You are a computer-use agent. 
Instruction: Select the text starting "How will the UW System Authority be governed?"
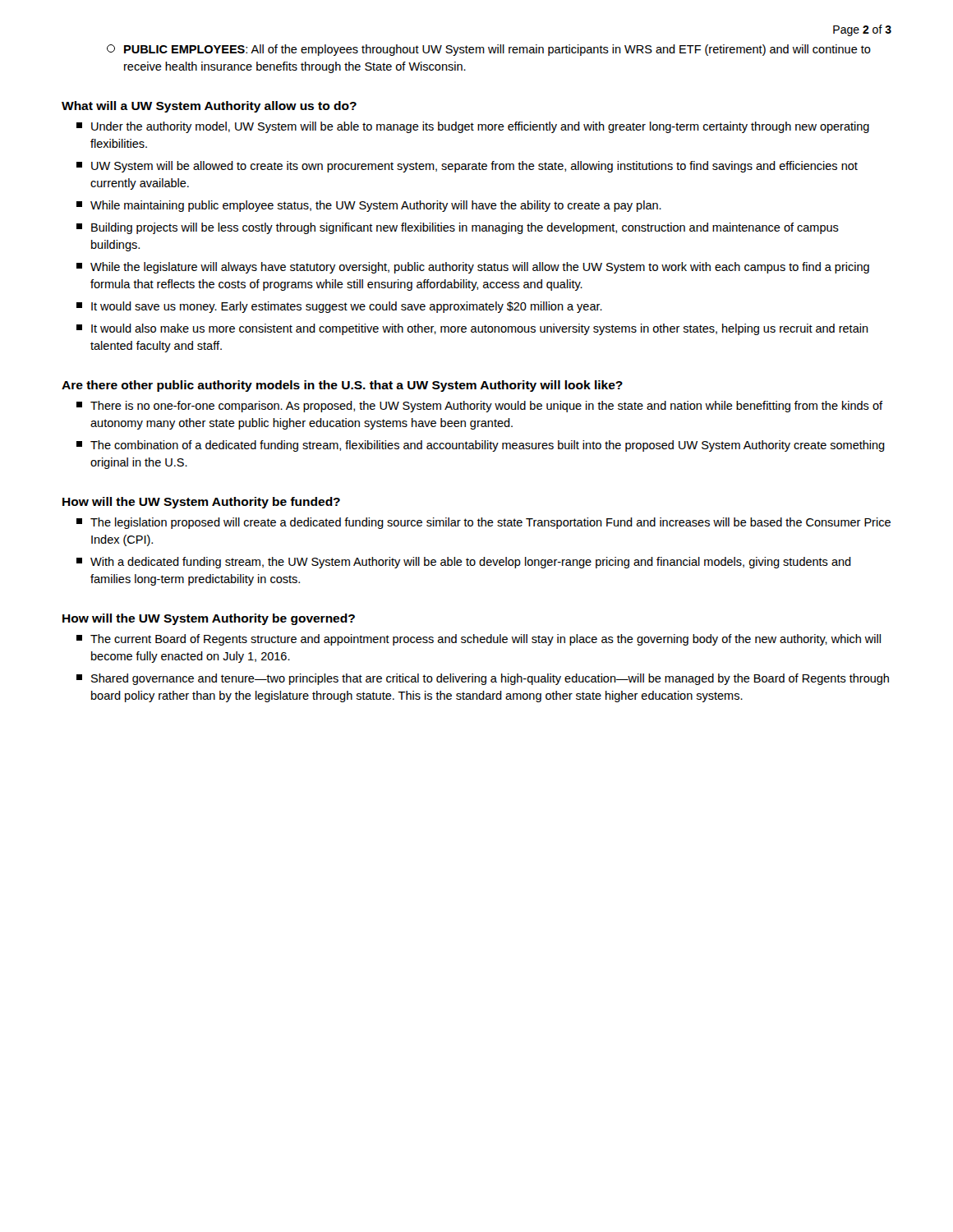click(209, 618)
